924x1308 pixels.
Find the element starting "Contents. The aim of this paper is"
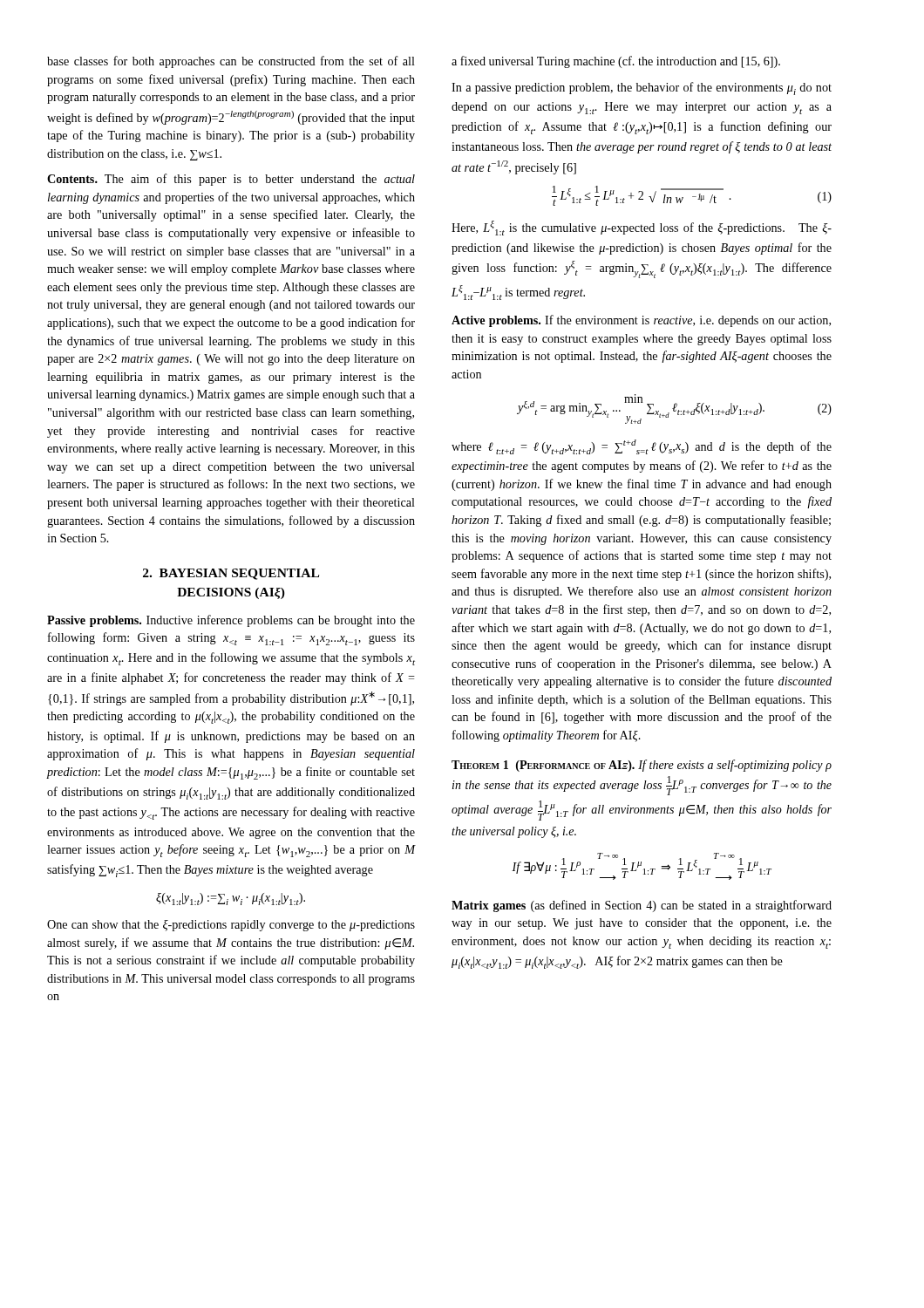tap(231, 359)
